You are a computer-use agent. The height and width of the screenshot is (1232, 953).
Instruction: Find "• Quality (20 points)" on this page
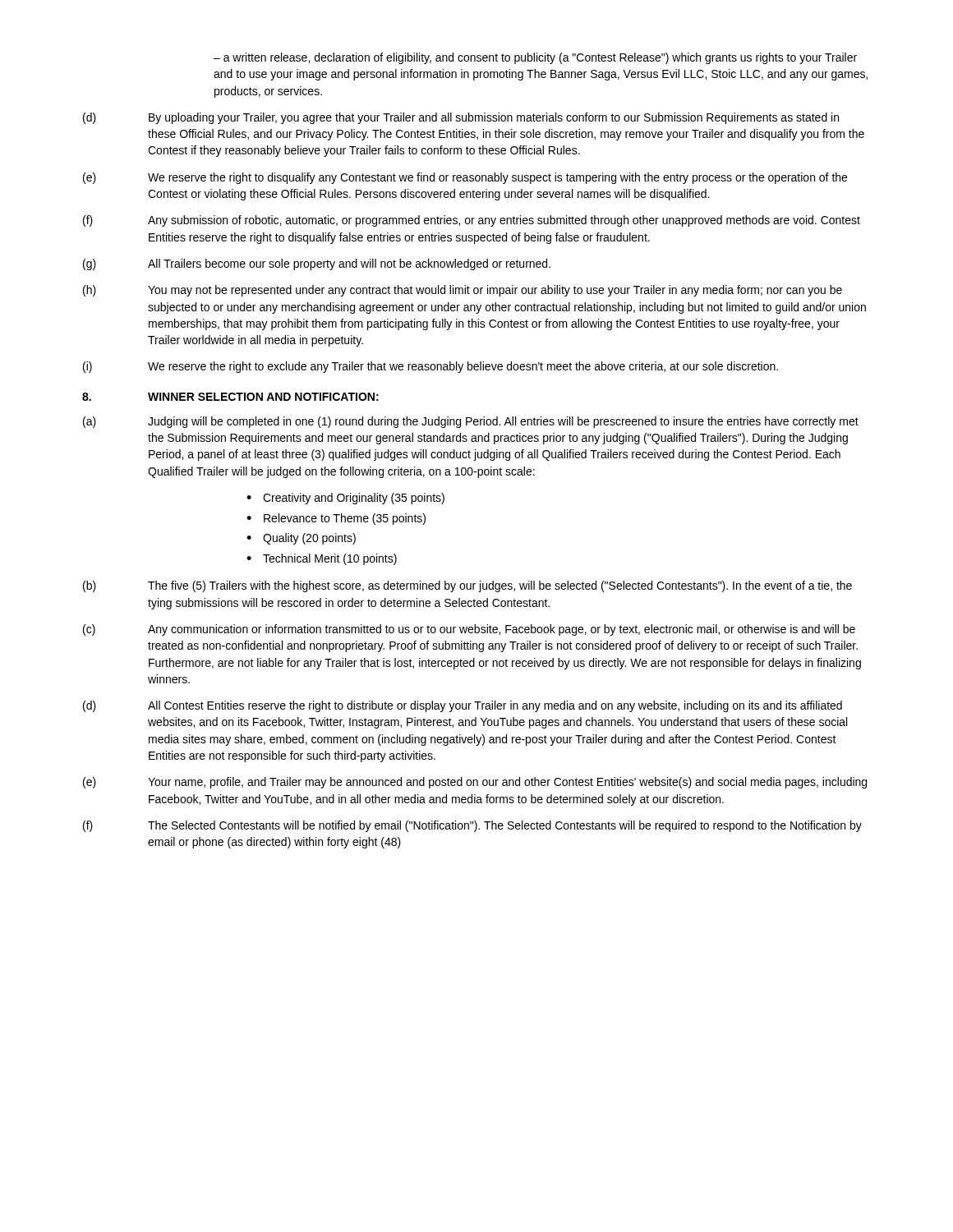(x=301, y=539)
